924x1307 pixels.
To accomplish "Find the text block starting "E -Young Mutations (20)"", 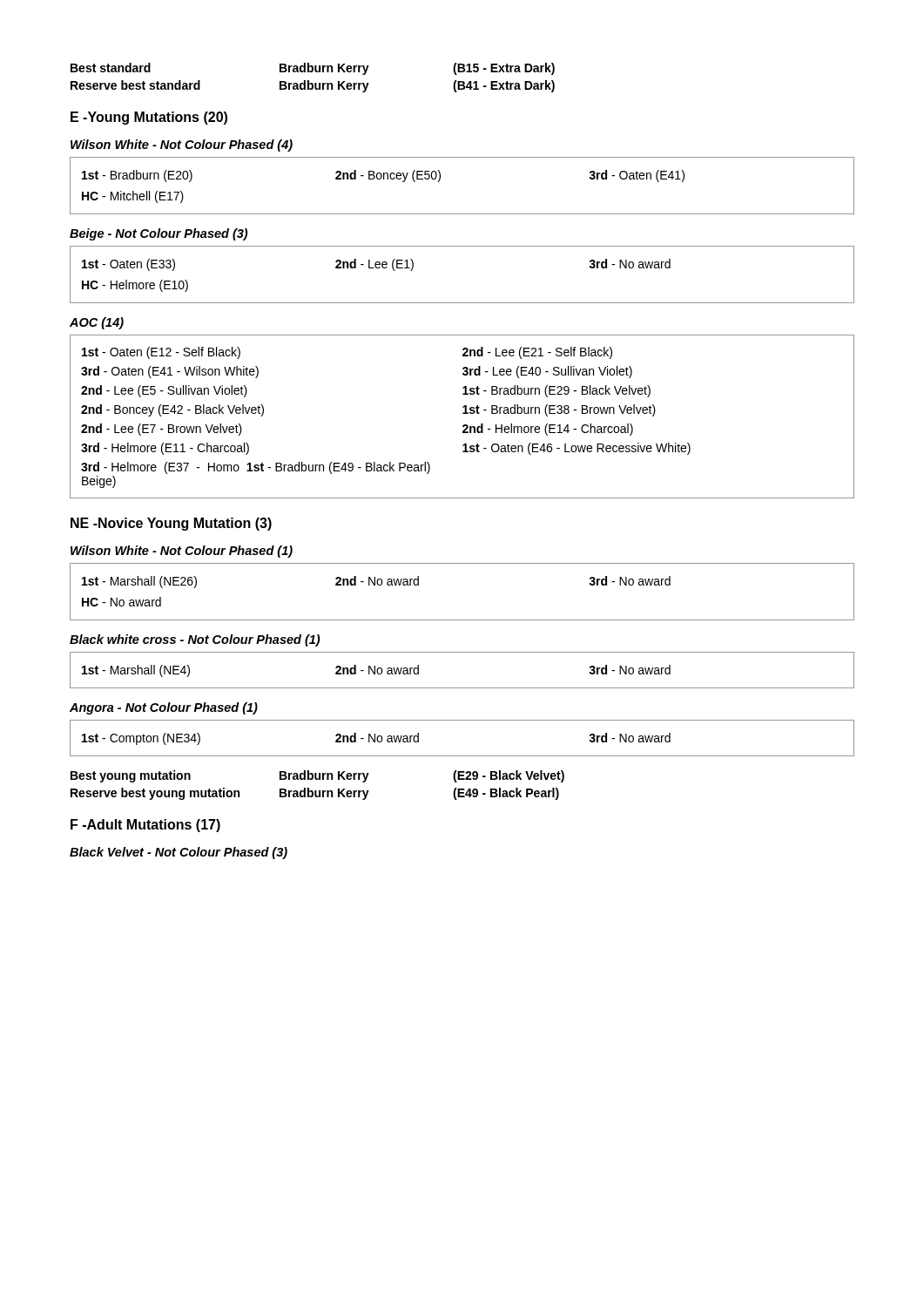I will tap(149, 117).
